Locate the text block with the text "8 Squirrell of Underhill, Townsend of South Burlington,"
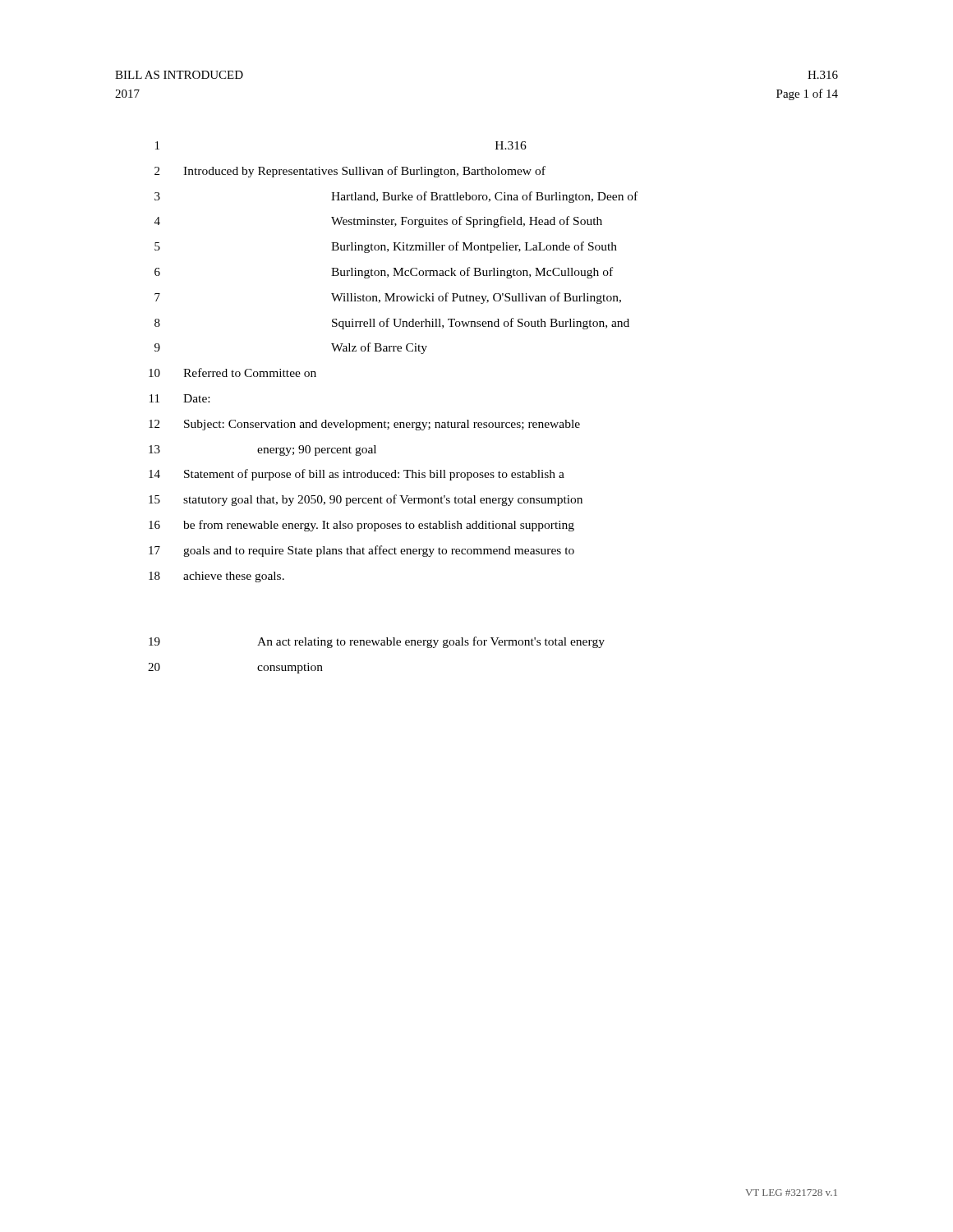 pyautogui.click(x=476, y=323)
